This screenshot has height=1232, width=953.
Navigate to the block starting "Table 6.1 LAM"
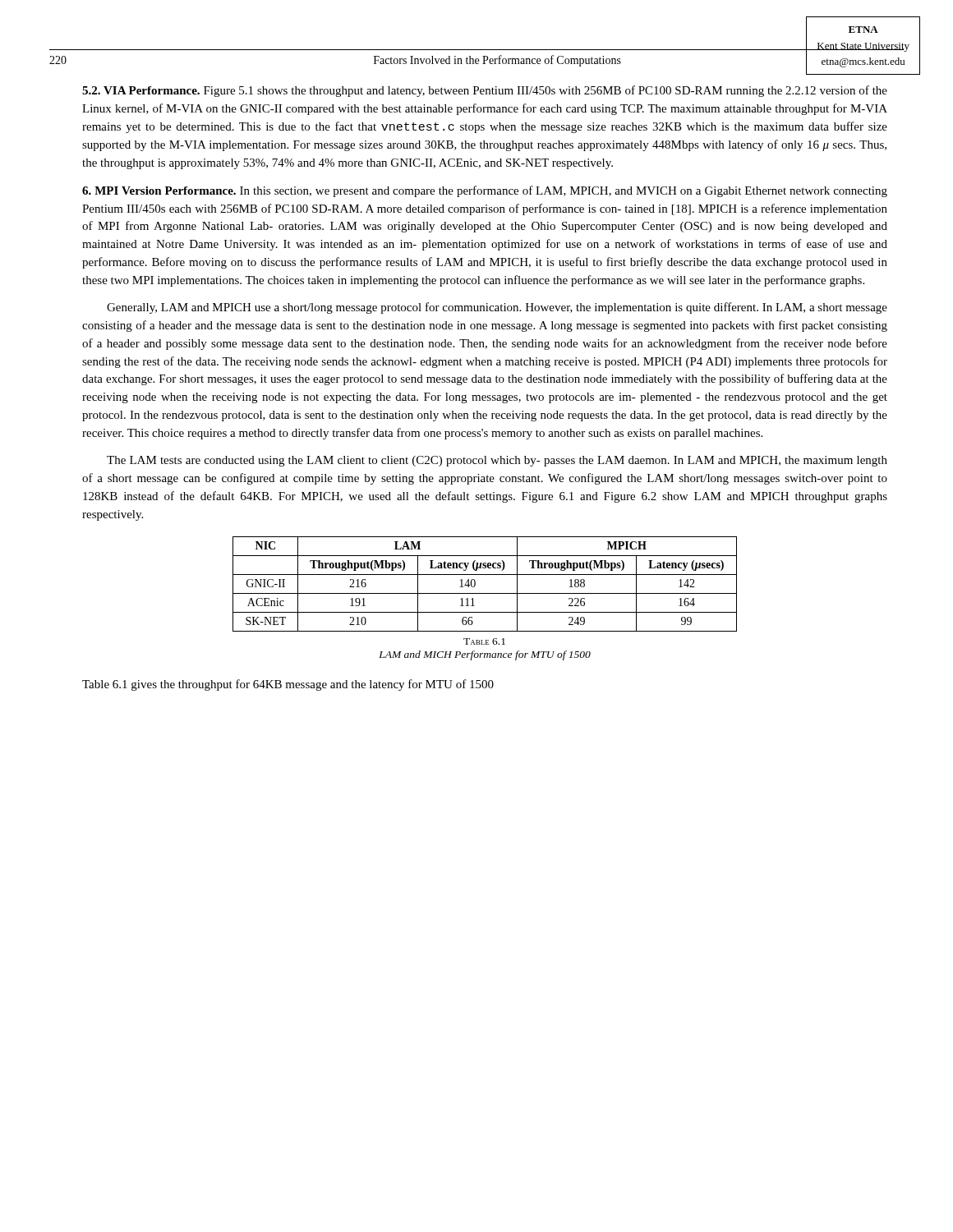click(x=485, y=648)
